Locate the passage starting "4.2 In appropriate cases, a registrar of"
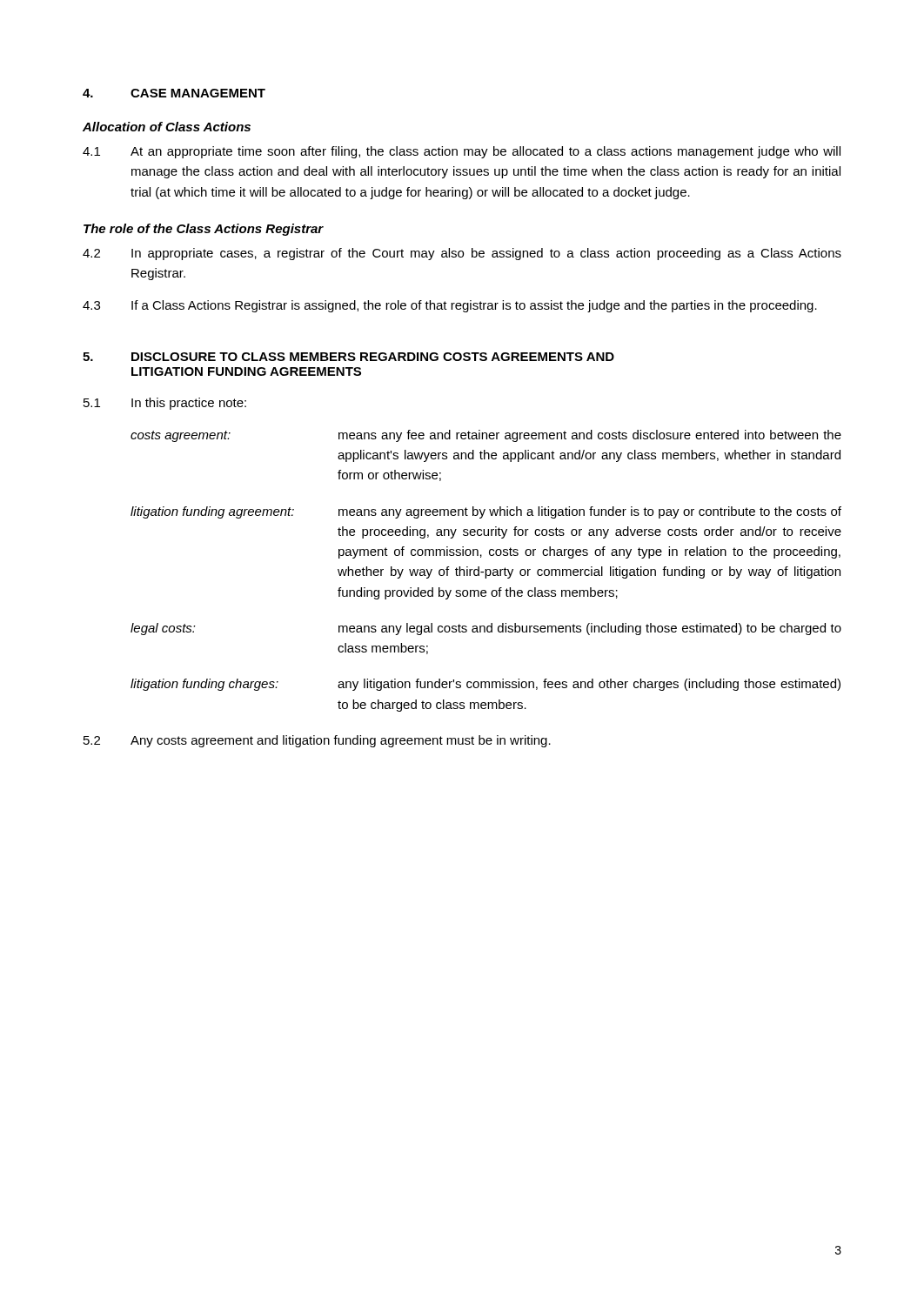The height and width of the screenshot is (1305, 924). pyautogui.click(x=462, y=263)
